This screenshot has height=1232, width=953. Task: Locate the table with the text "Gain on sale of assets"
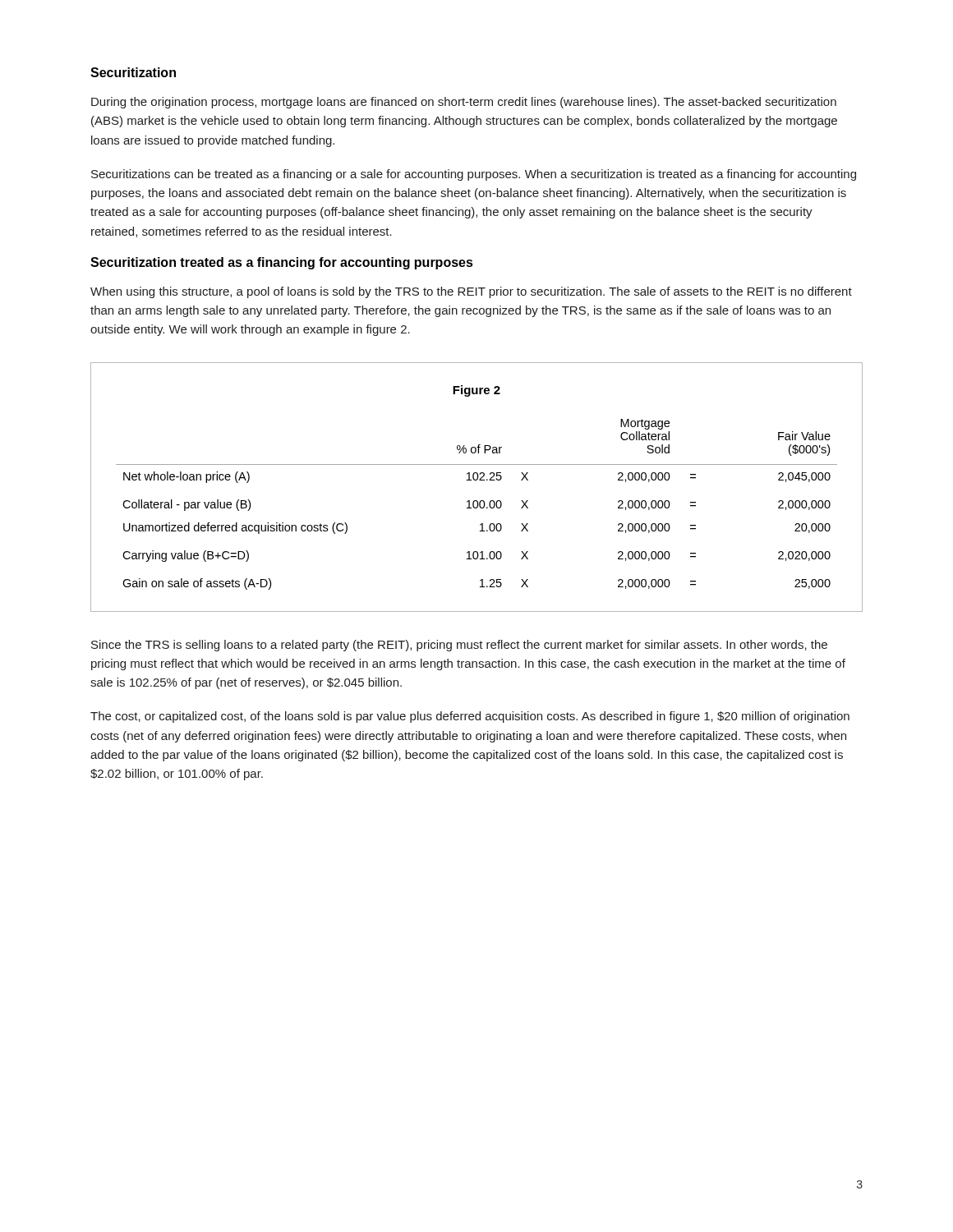coord(476,487)
